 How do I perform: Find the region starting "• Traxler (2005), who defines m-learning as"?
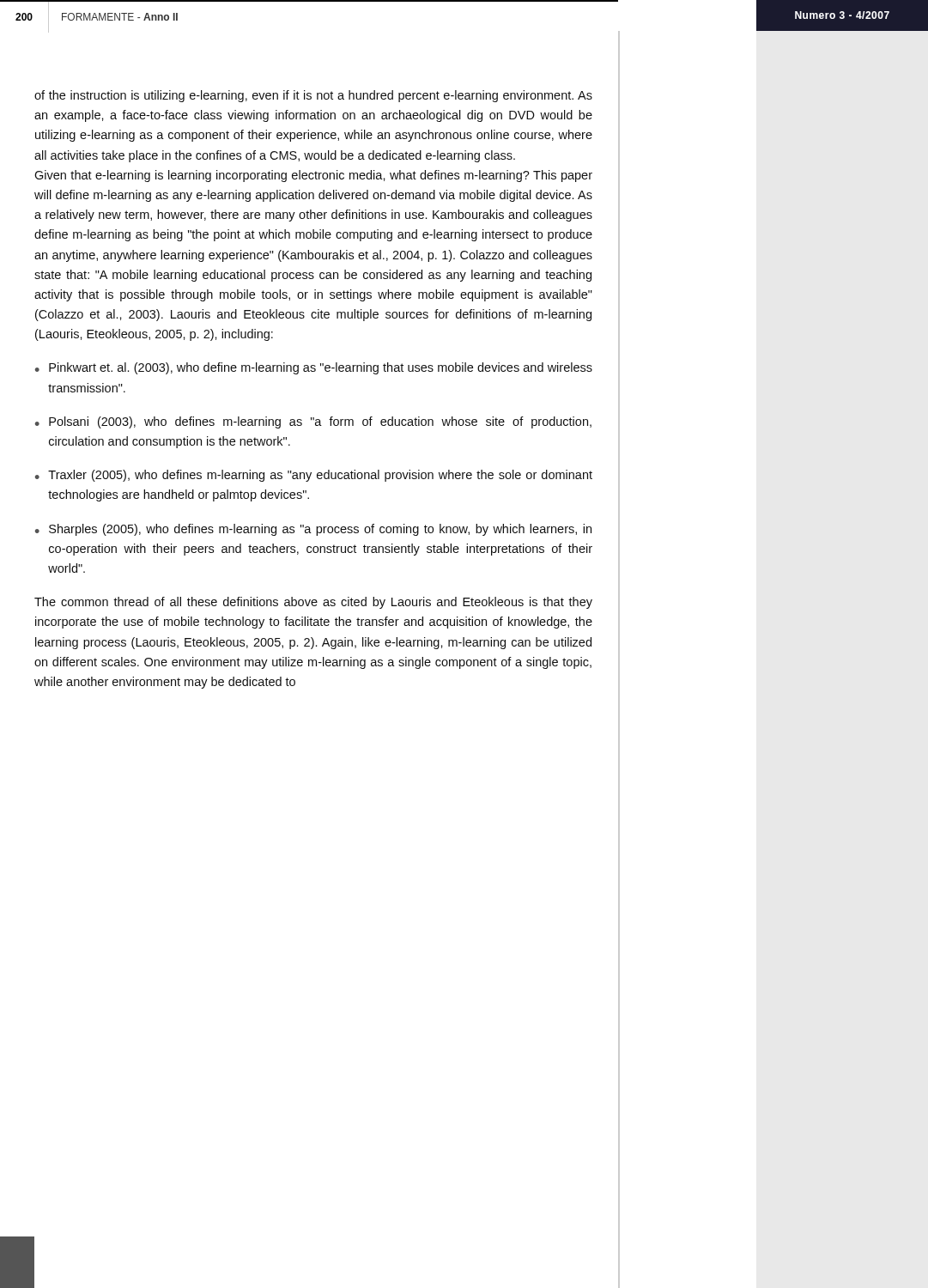(313, 486)
